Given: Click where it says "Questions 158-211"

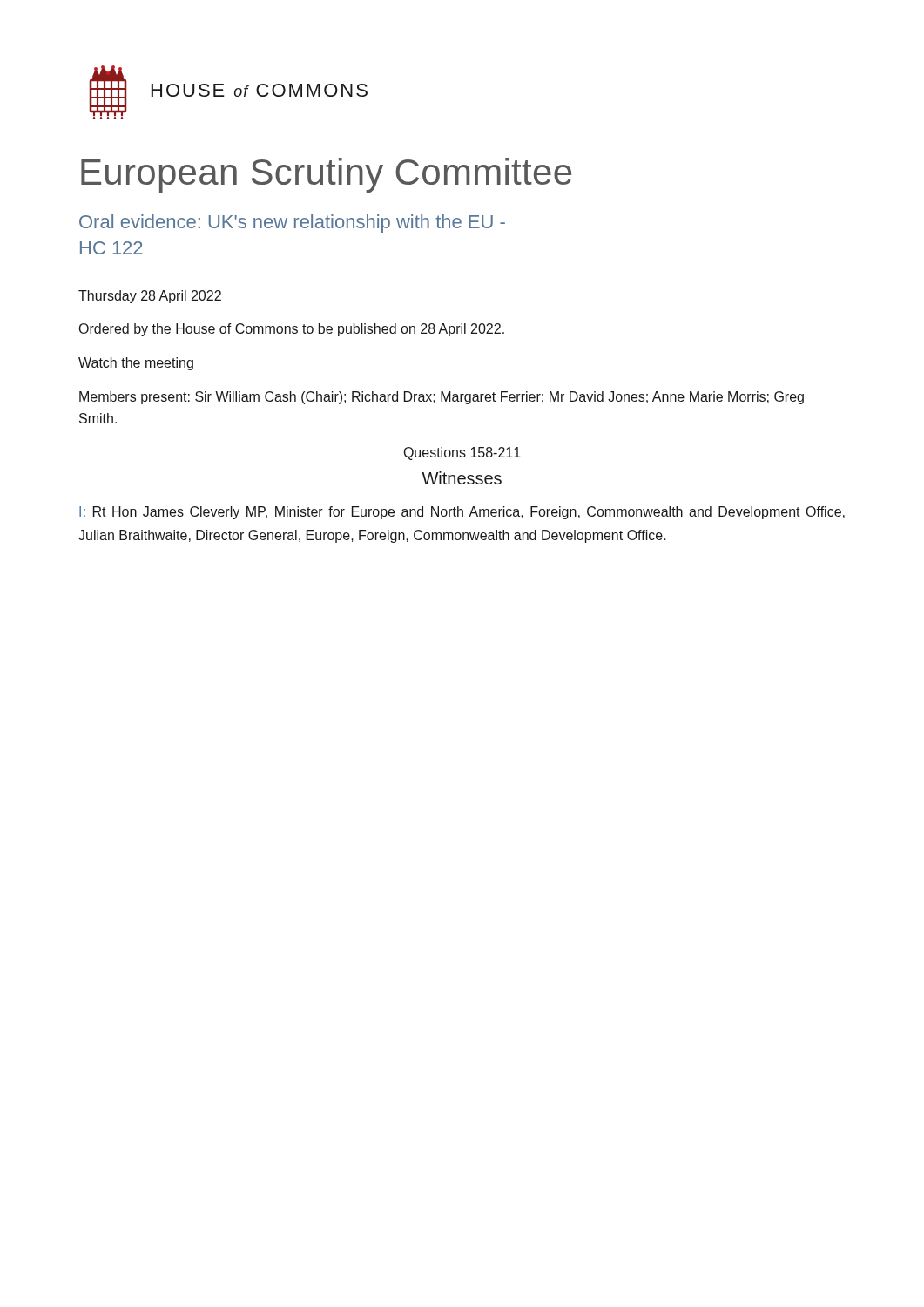Looking at the screenshot, I should (462, 452).
